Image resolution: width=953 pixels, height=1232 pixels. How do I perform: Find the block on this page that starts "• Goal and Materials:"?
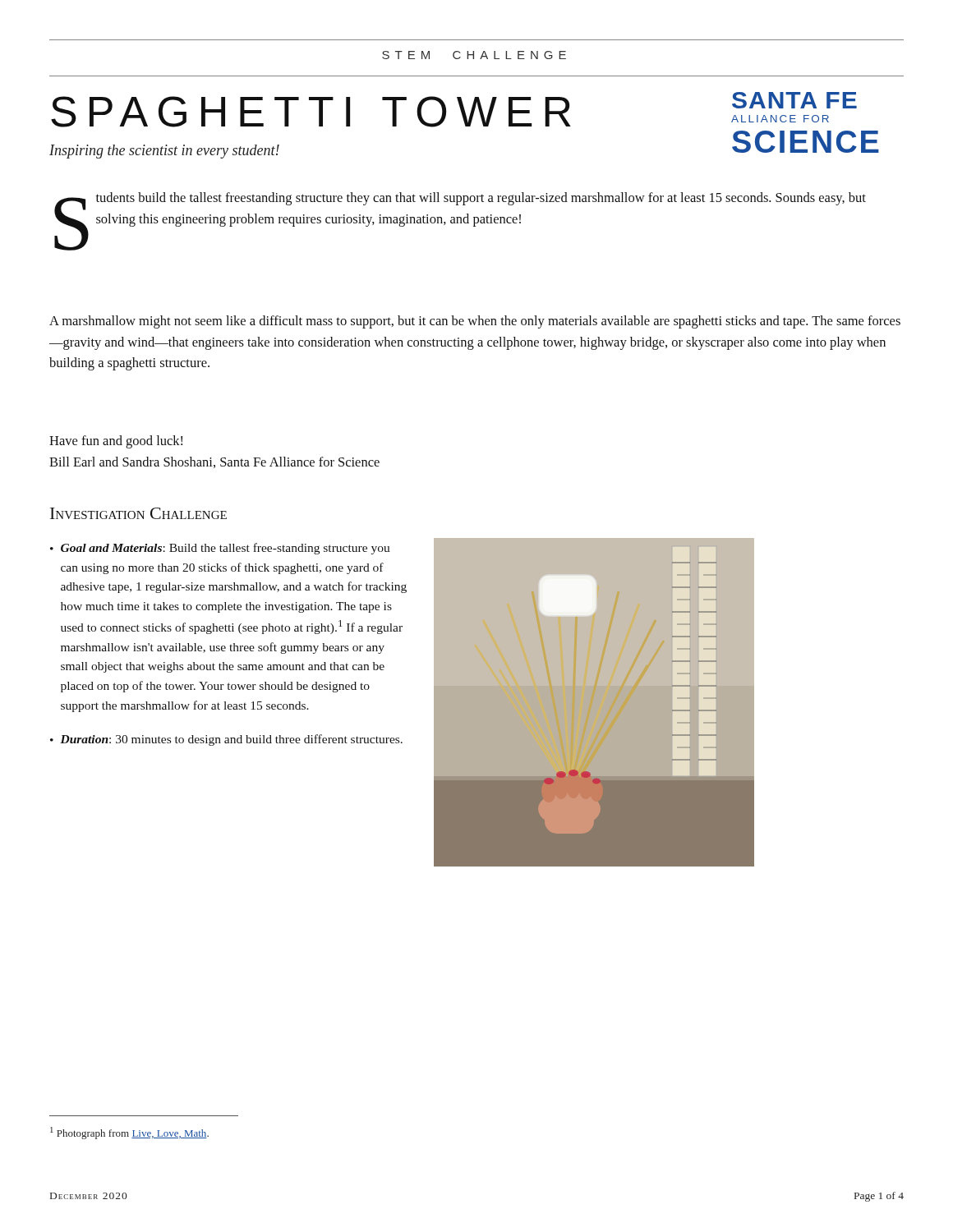230,626
